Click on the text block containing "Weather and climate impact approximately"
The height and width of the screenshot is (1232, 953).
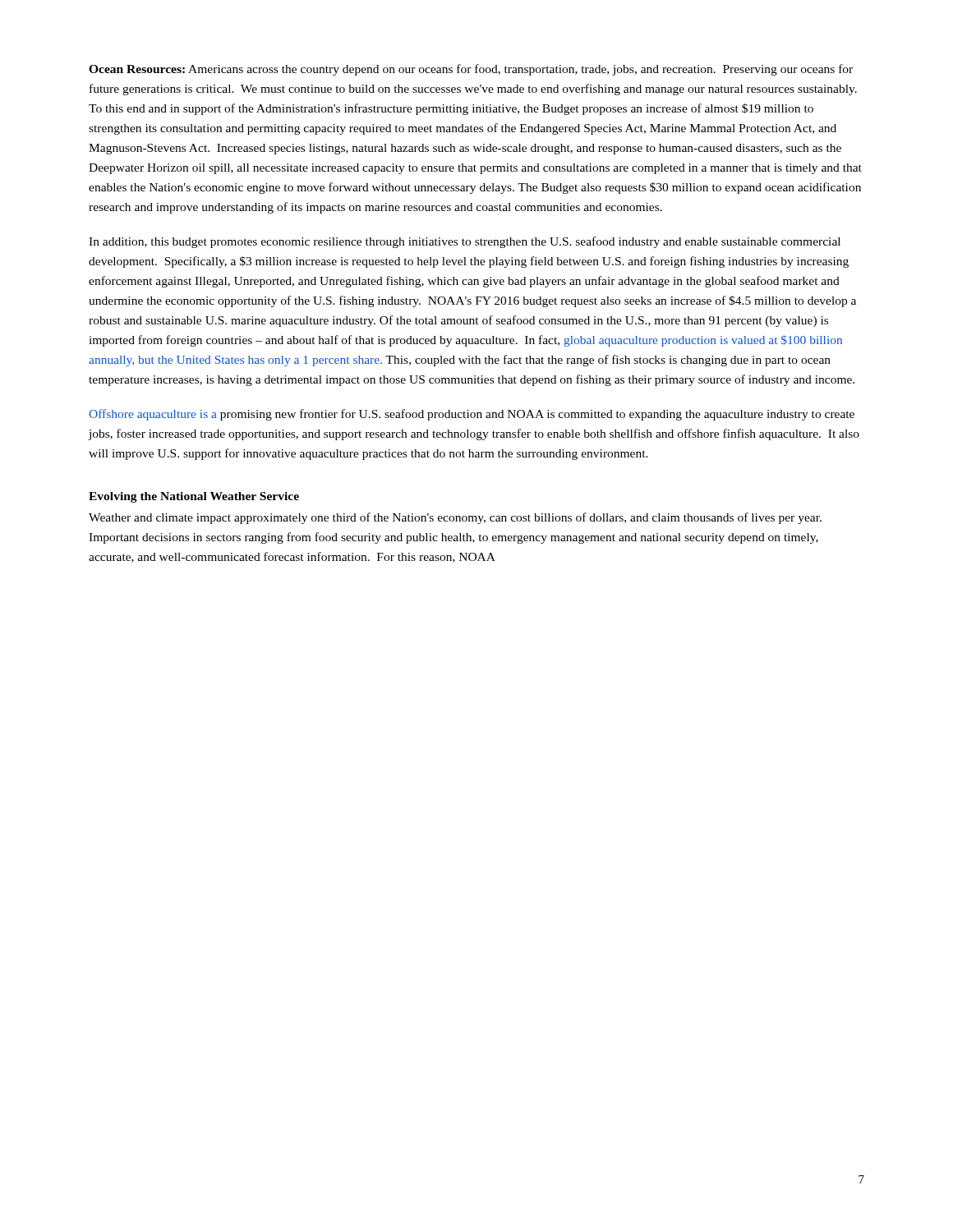457,537
